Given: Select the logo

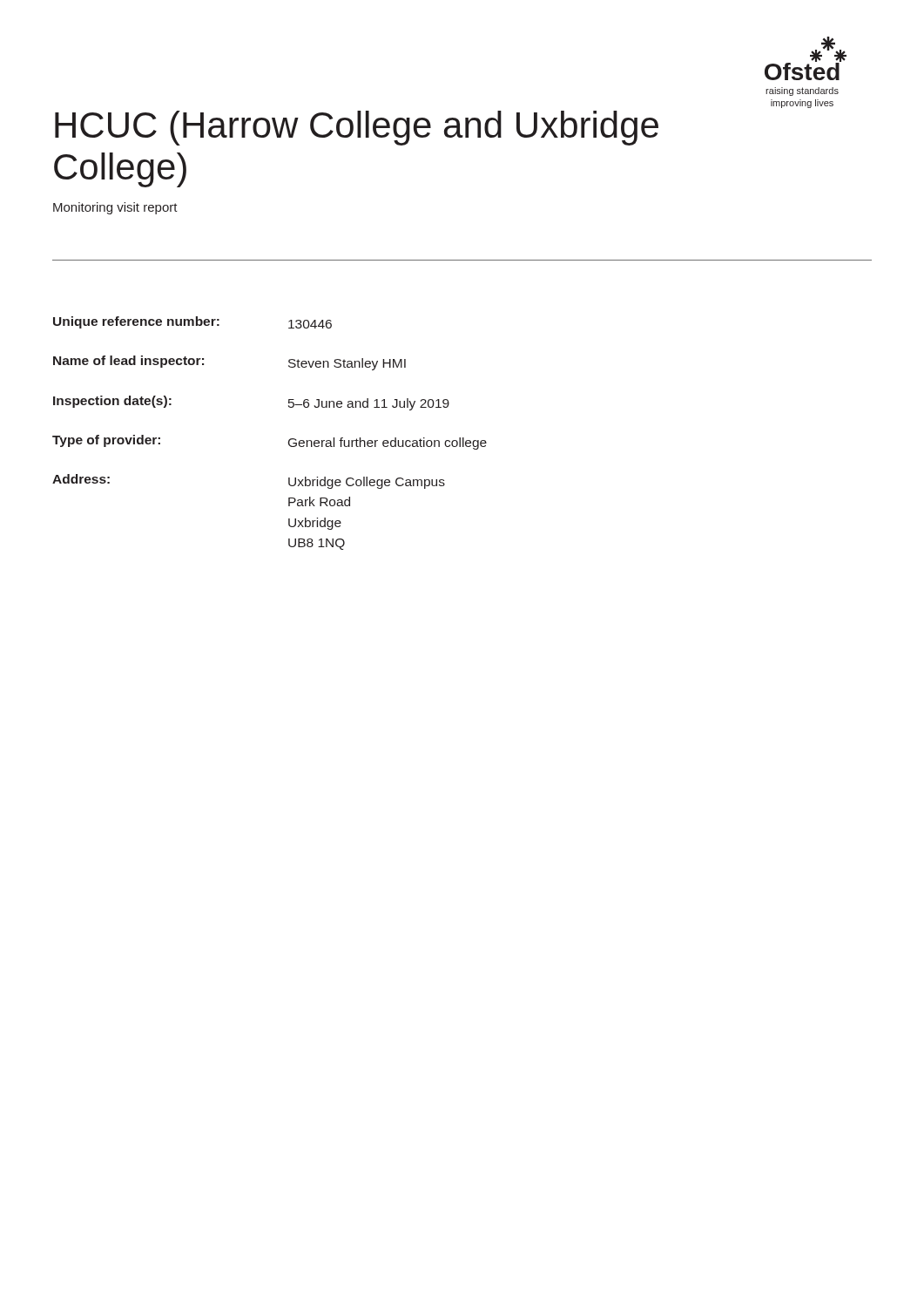Looking at the screenshot, I should pos(802,74).
